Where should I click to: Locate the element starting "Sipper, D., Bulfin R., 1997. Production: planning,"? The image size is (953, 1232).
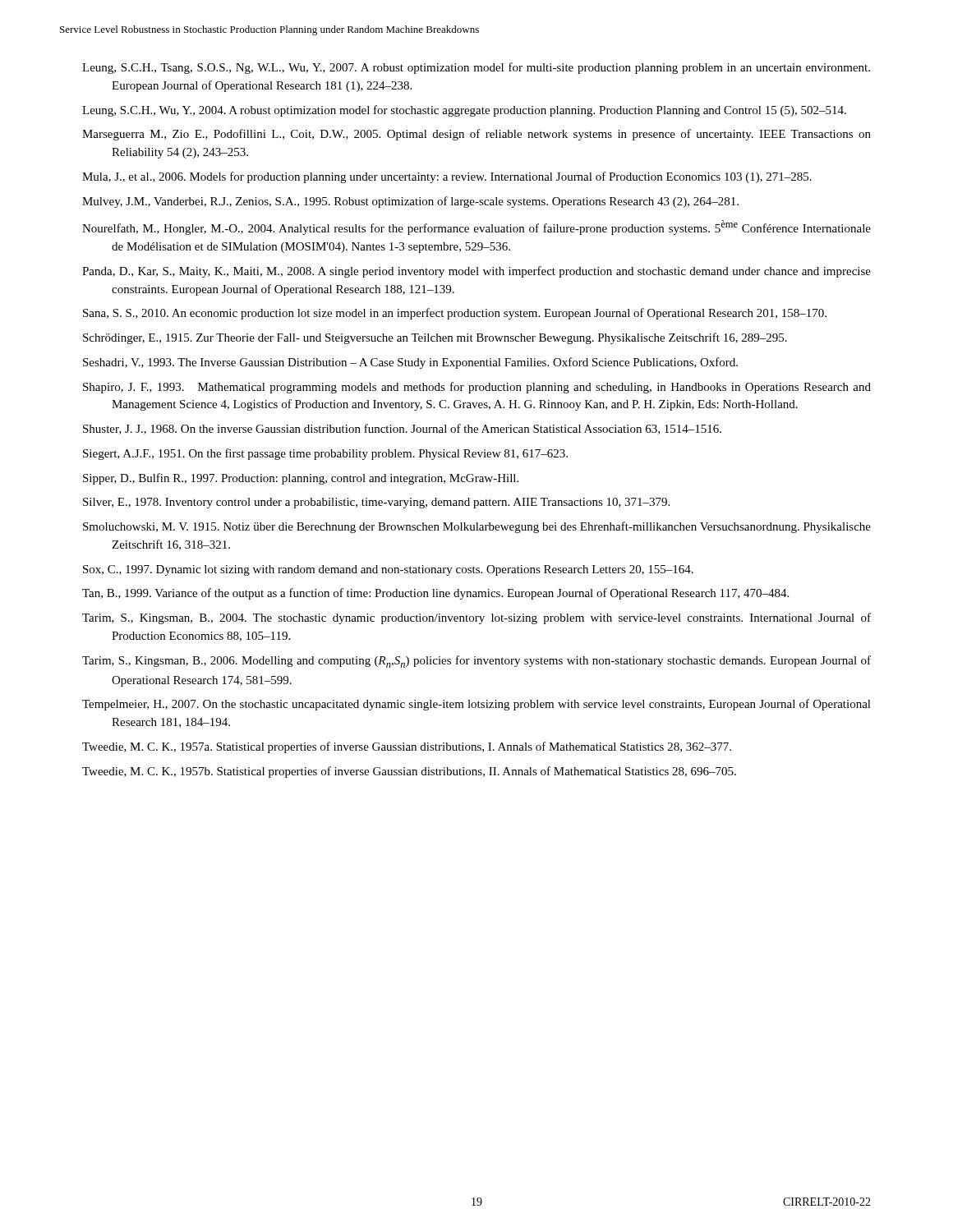coord(301,478)
